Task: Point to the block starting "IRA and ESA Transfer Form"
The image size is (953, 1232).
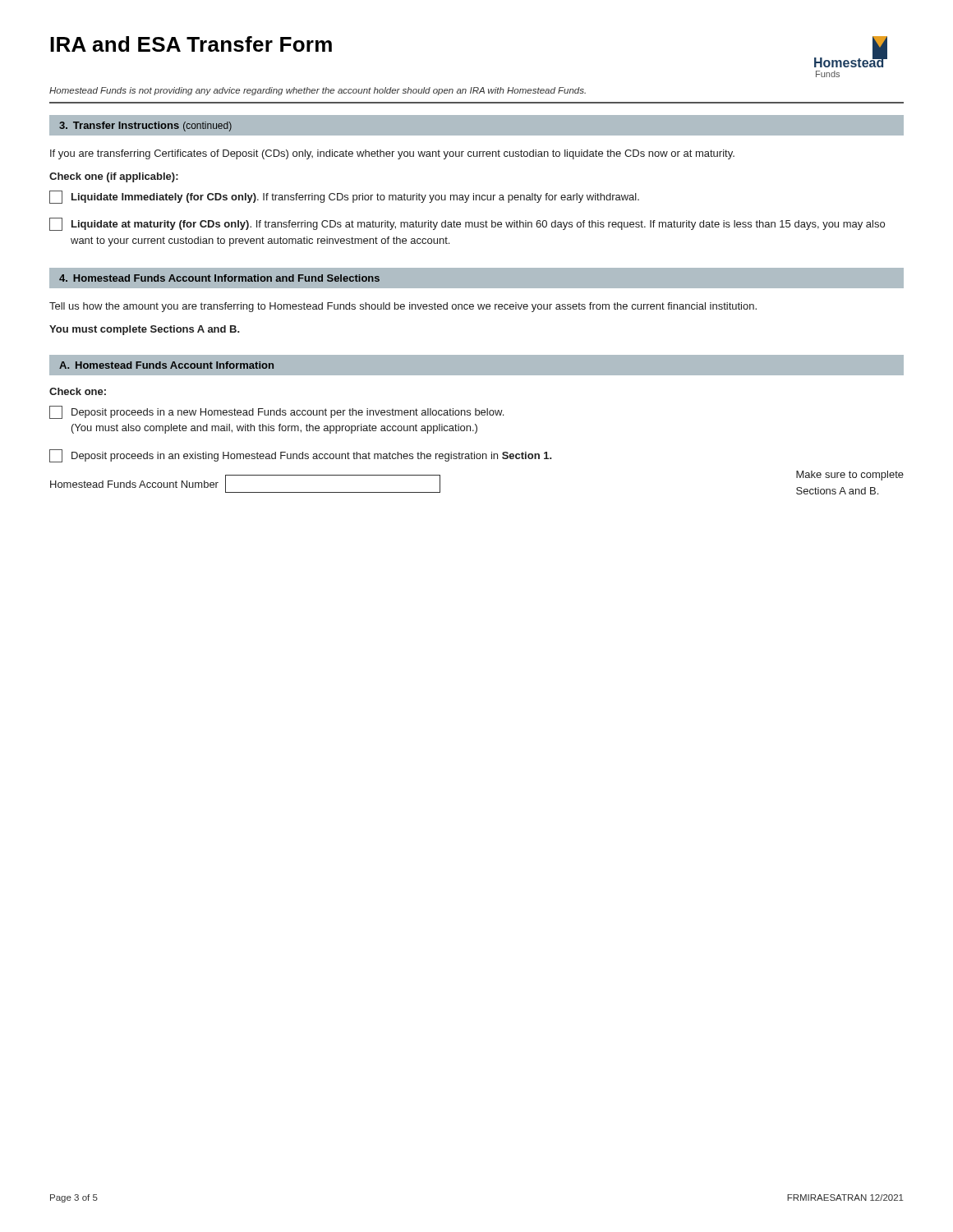Action: [191, 45]
